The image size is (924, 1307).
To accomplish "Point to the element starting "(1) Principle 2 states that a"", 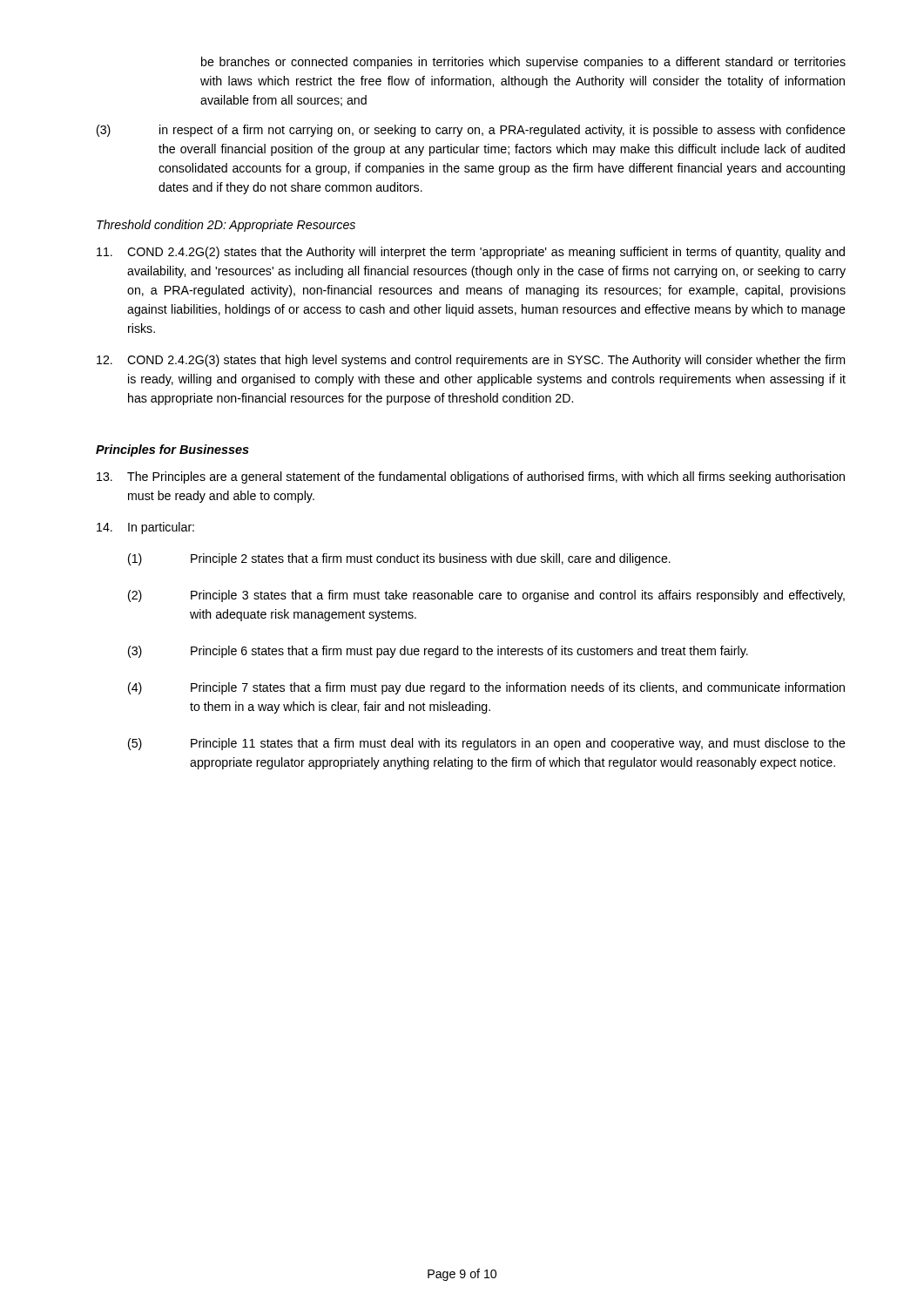I will point(486,559).
